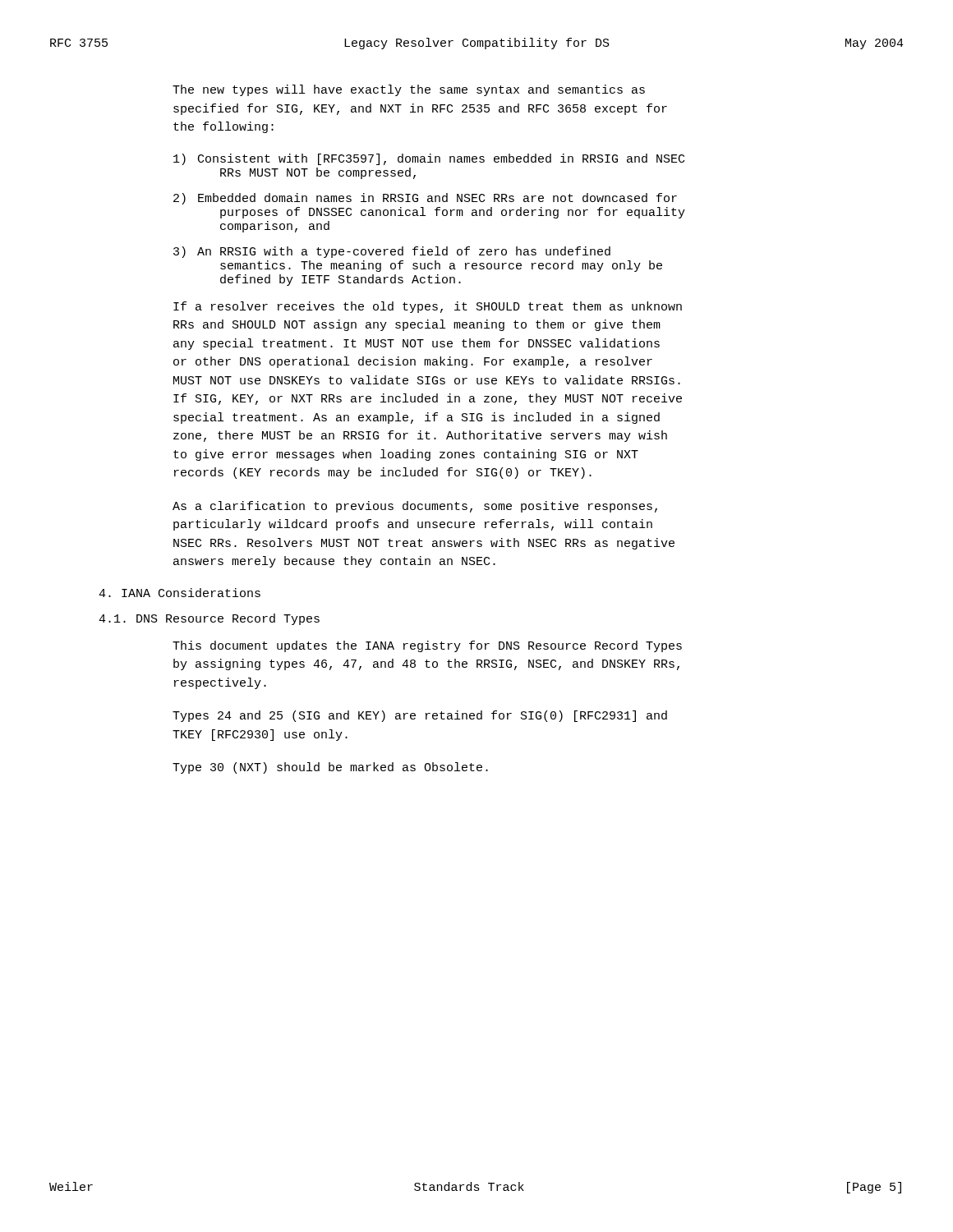Point to the text starting "The new types will have exactly"
953x1232 pixels.
(420, 109)
